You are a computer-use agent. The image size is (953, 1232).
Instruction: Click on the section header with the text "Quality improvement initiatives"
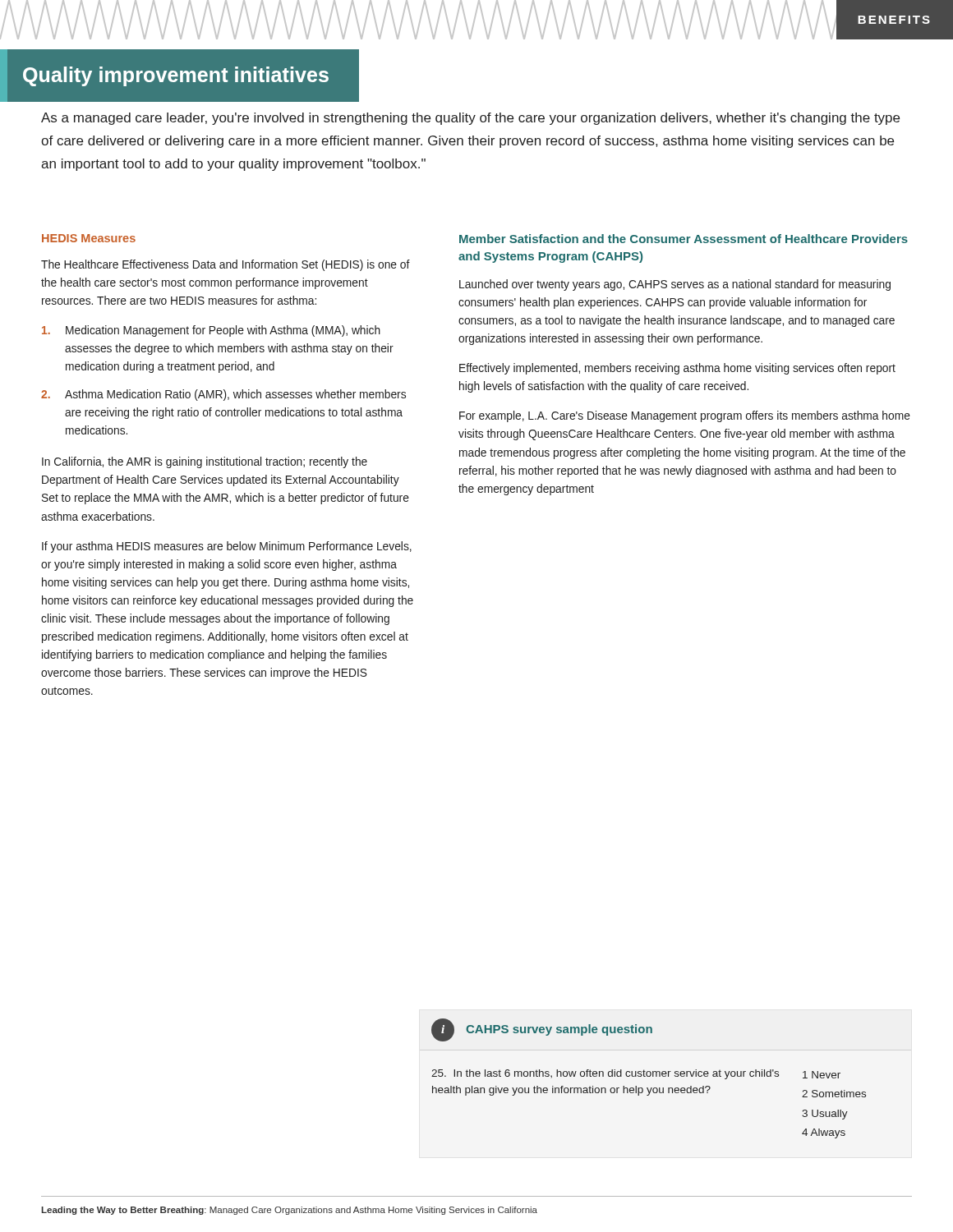(180, 75)
